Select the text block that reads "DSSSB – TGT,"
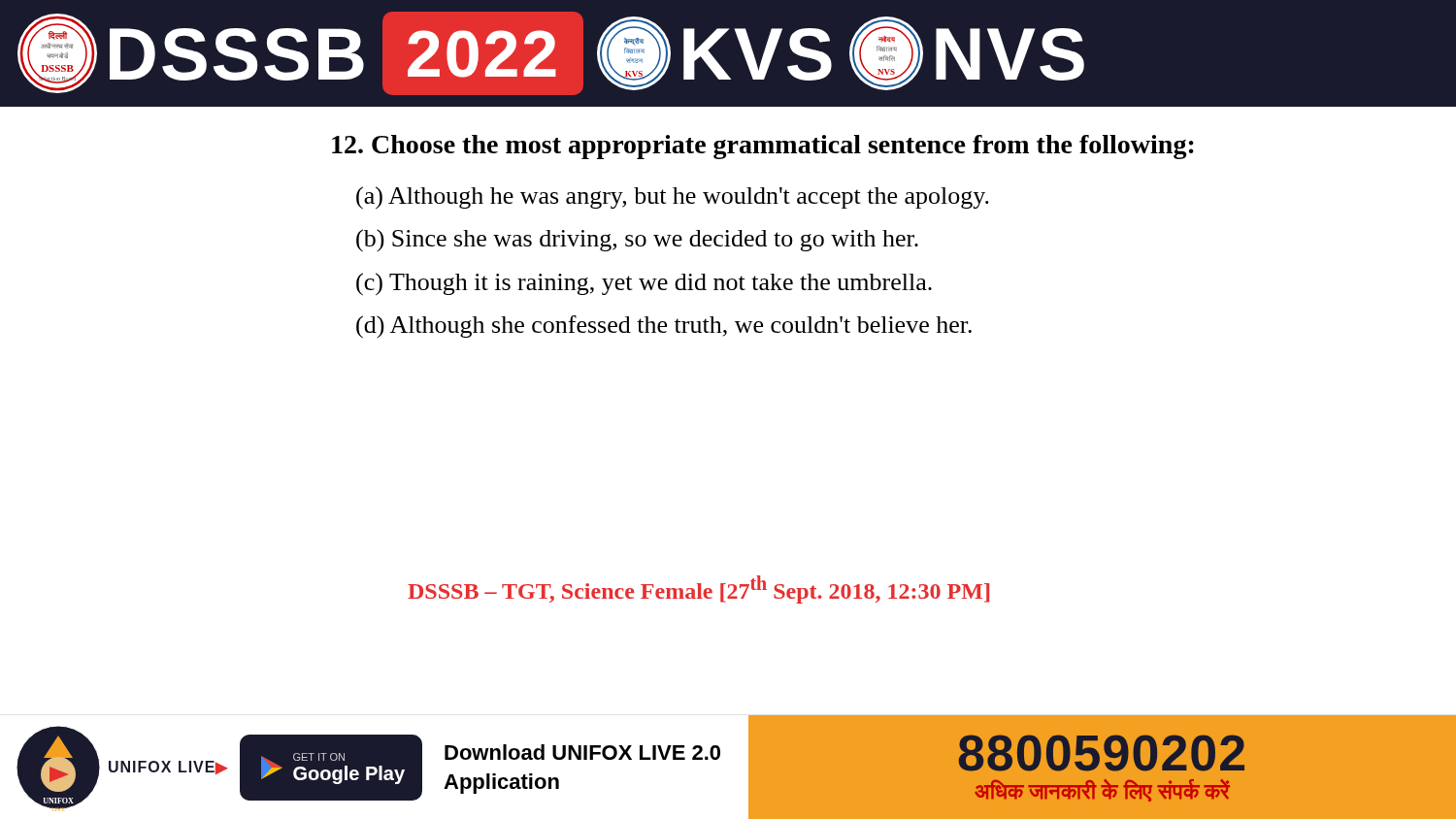Screen dimensions: 819x1456 pyautogui.click(x=908, y=589)
